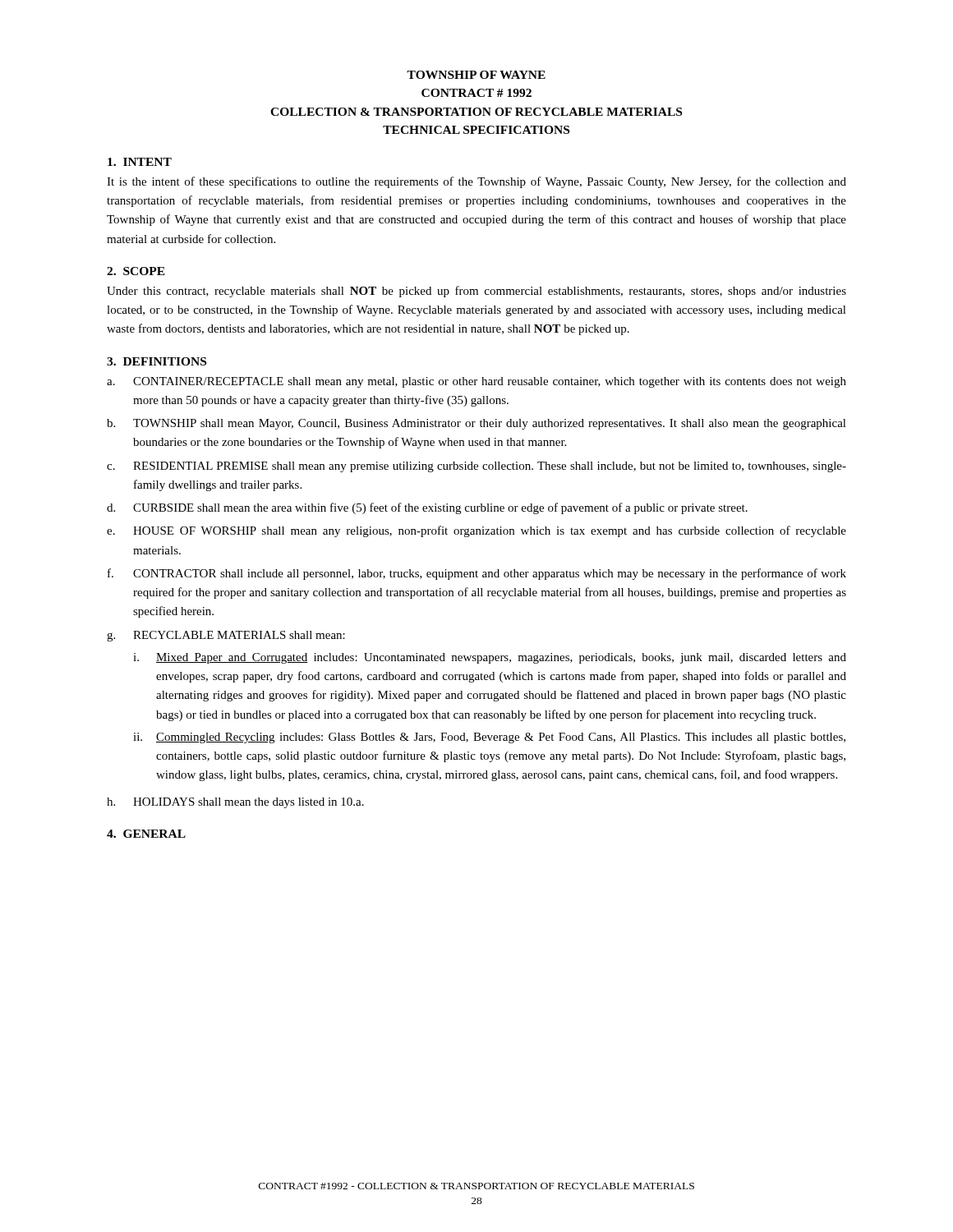Navigate to the passage starting "3. DEFINITIONS"
The height and width of the screenshot is (1232, 953).
pos(157,361)
